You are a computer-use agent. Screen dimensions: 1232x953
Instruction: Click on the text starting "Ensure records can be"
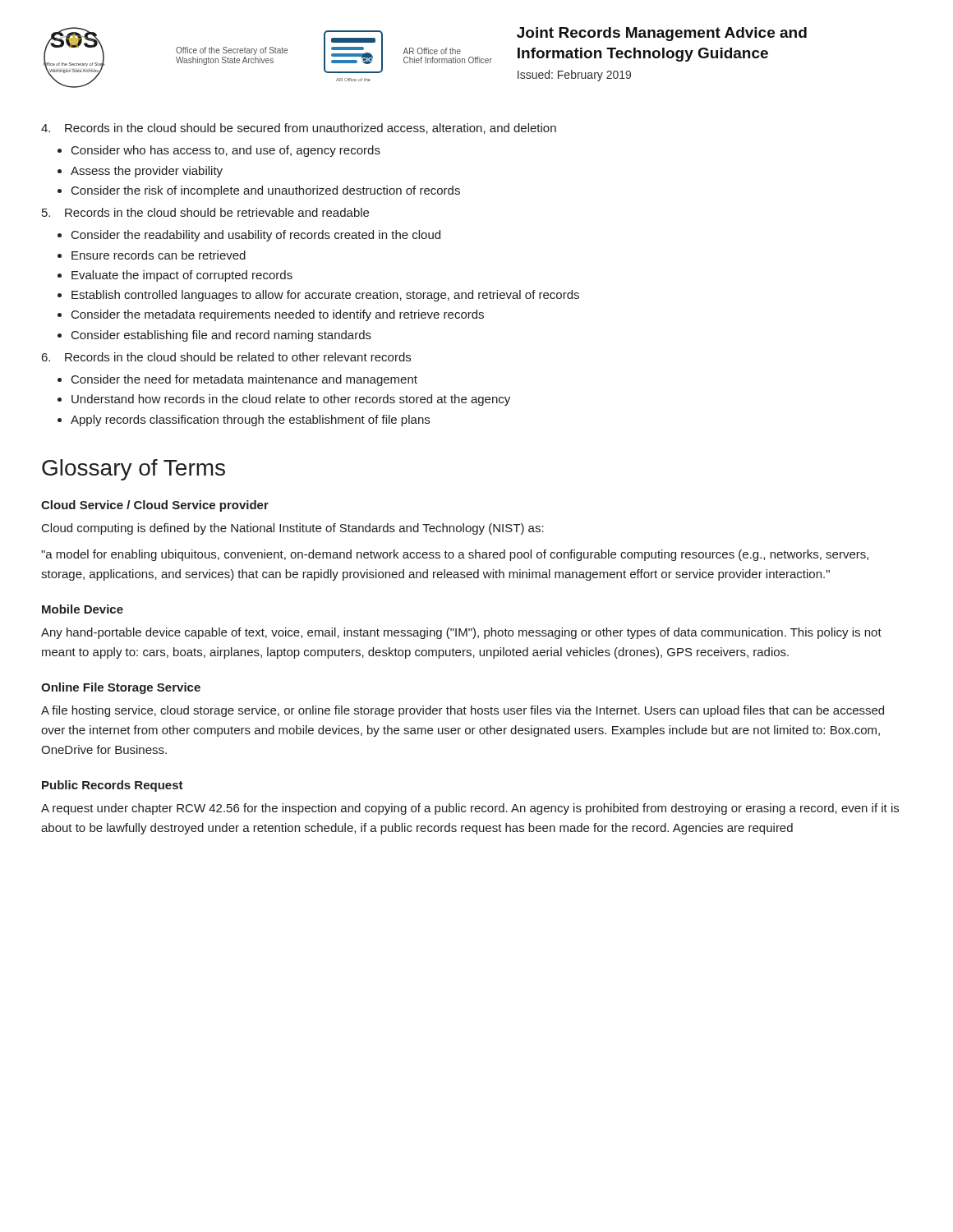(x=159, y=255)
